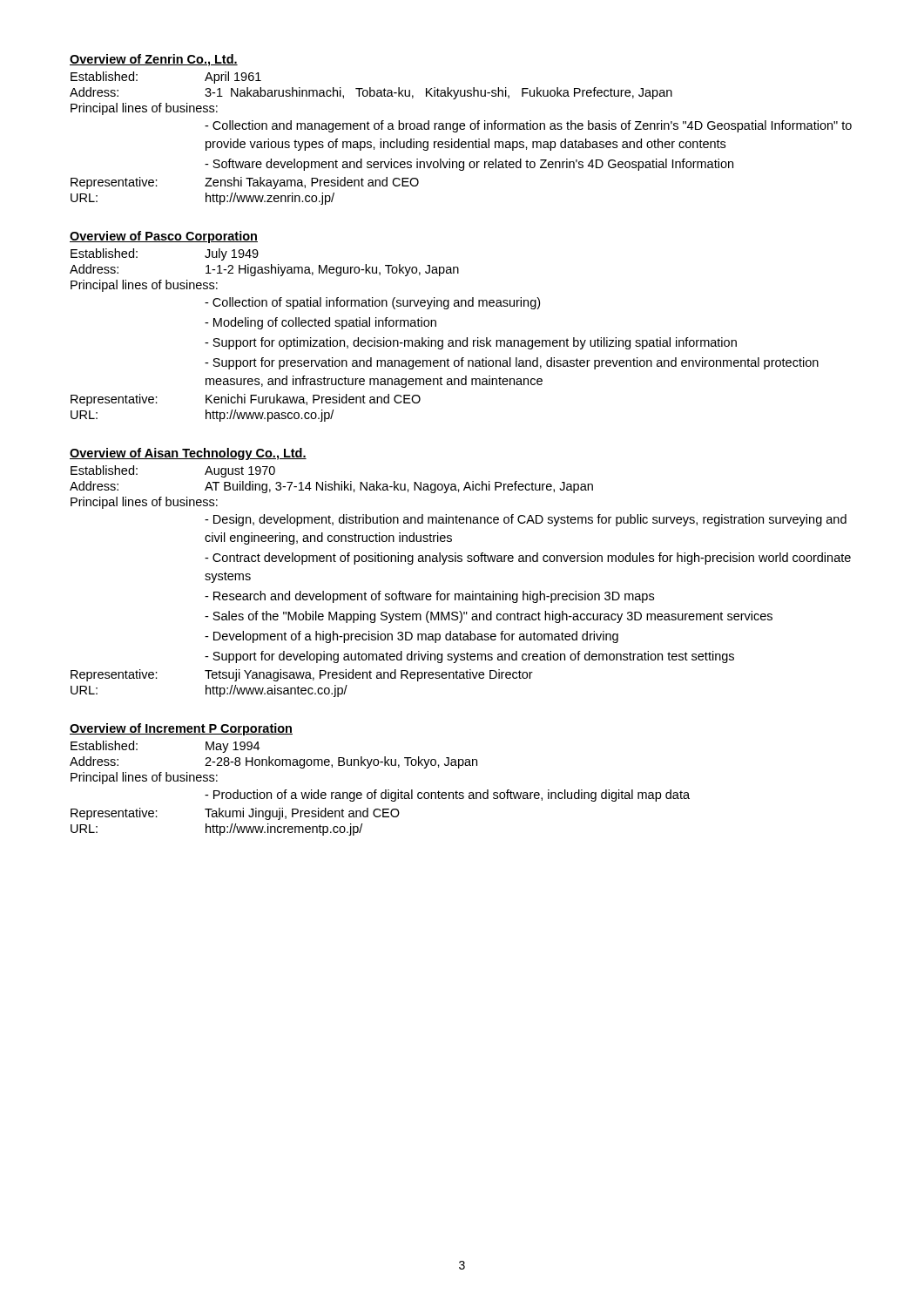Where does it say "Established: August 1970"?
The height and width of the screenshot is (1307, 924).
click(x=462, y=471)
